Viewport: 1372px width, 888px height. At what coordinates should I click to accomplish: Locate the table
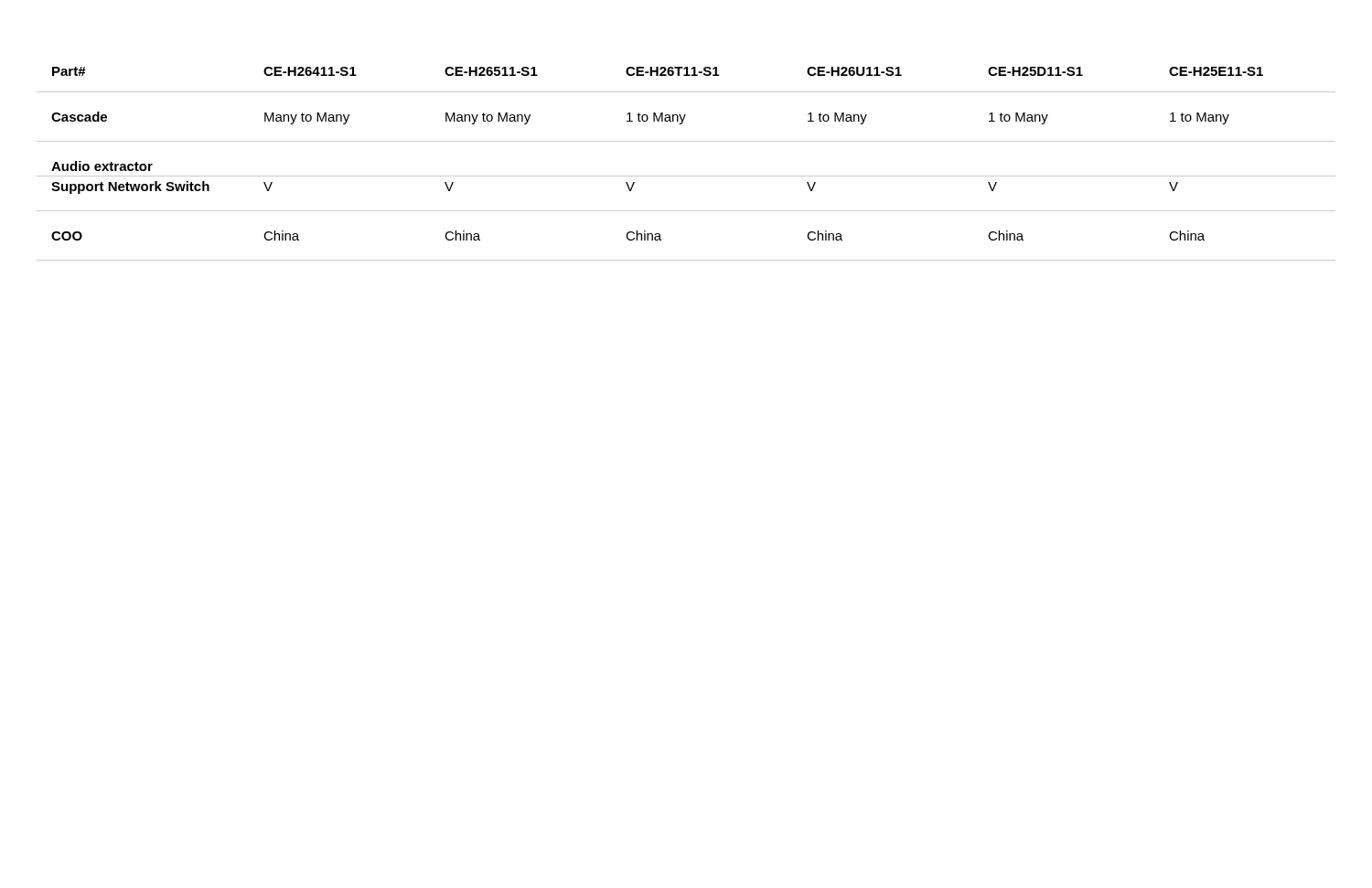click(x=686, y=155)
